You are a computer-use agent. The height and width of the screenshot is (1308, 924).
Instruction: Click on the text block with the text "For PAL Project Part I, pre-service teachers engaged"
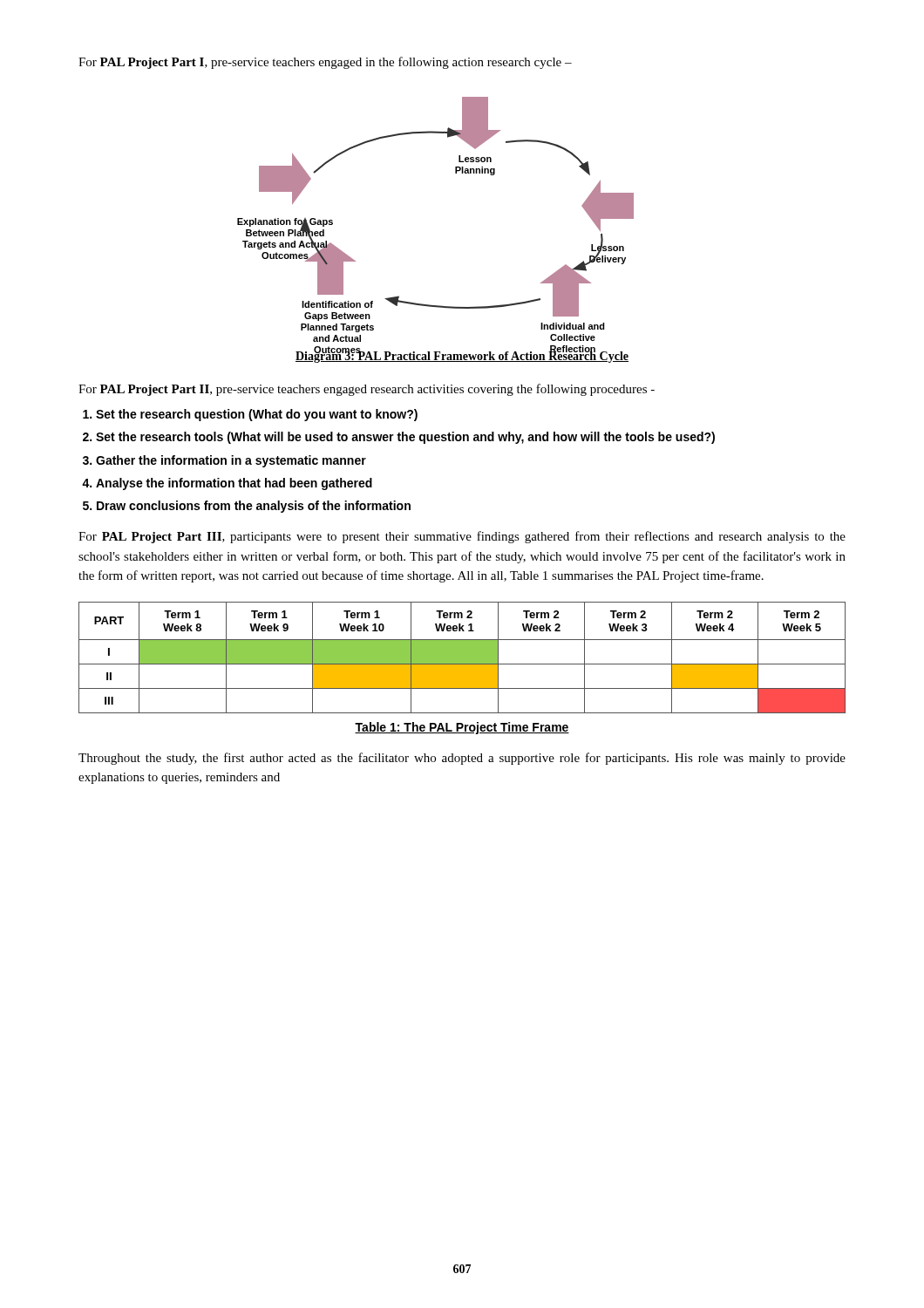pos(325,62)
